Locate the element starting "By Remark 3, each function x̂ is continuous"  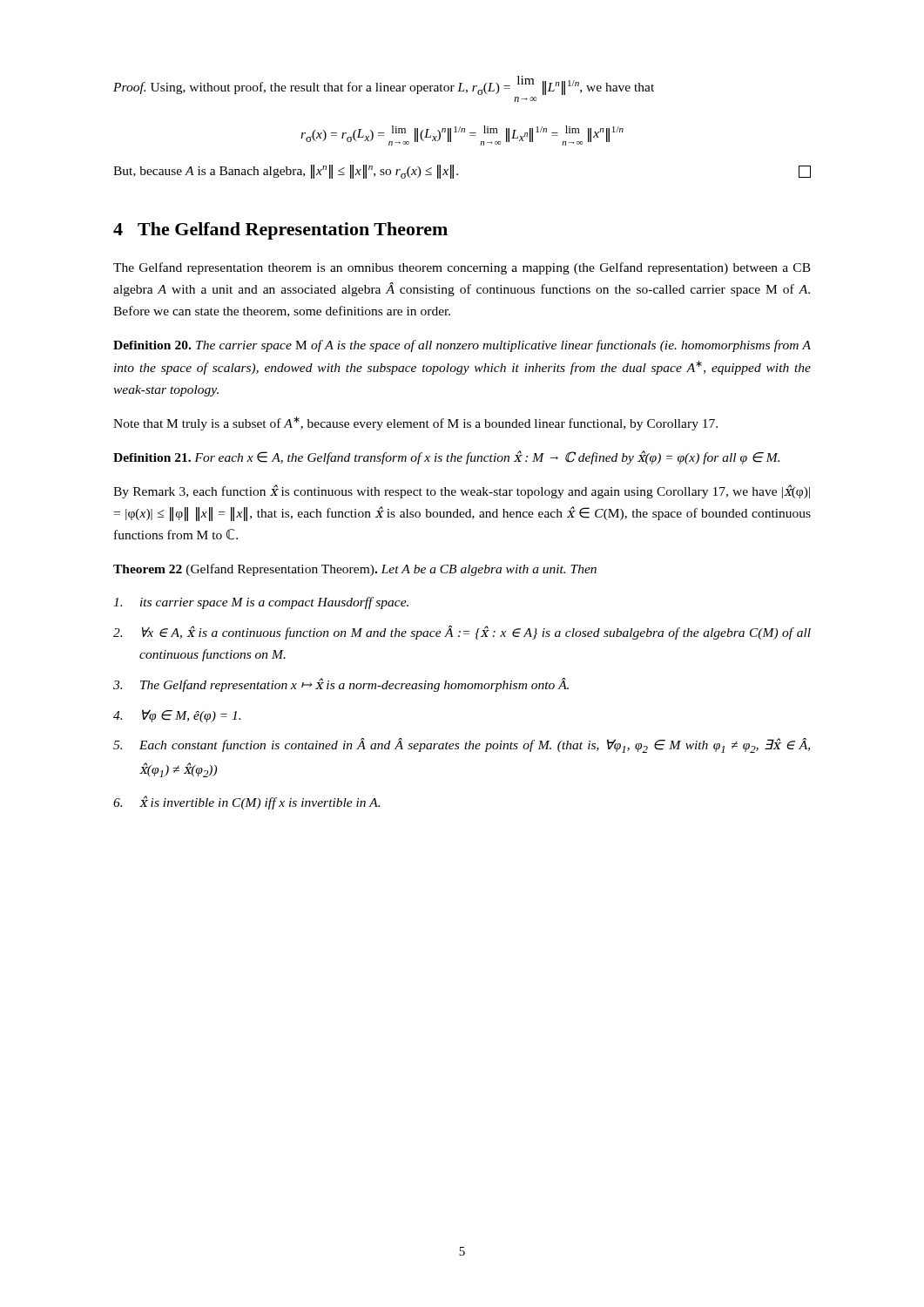click(462, 513)
